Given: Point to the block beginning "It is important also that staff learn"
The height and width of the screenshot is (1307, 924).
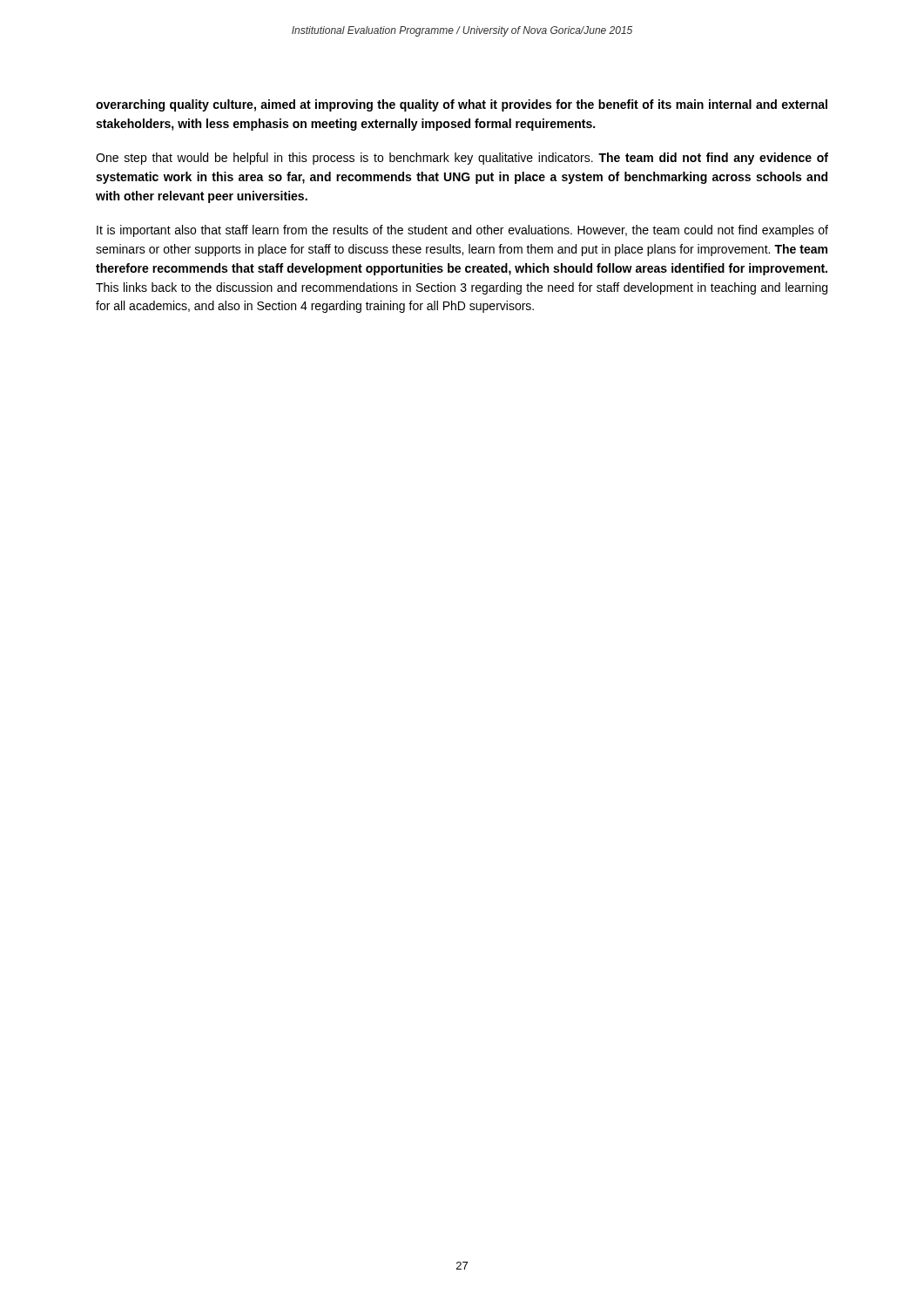Looking at the screenshot, I should point(462,268).
